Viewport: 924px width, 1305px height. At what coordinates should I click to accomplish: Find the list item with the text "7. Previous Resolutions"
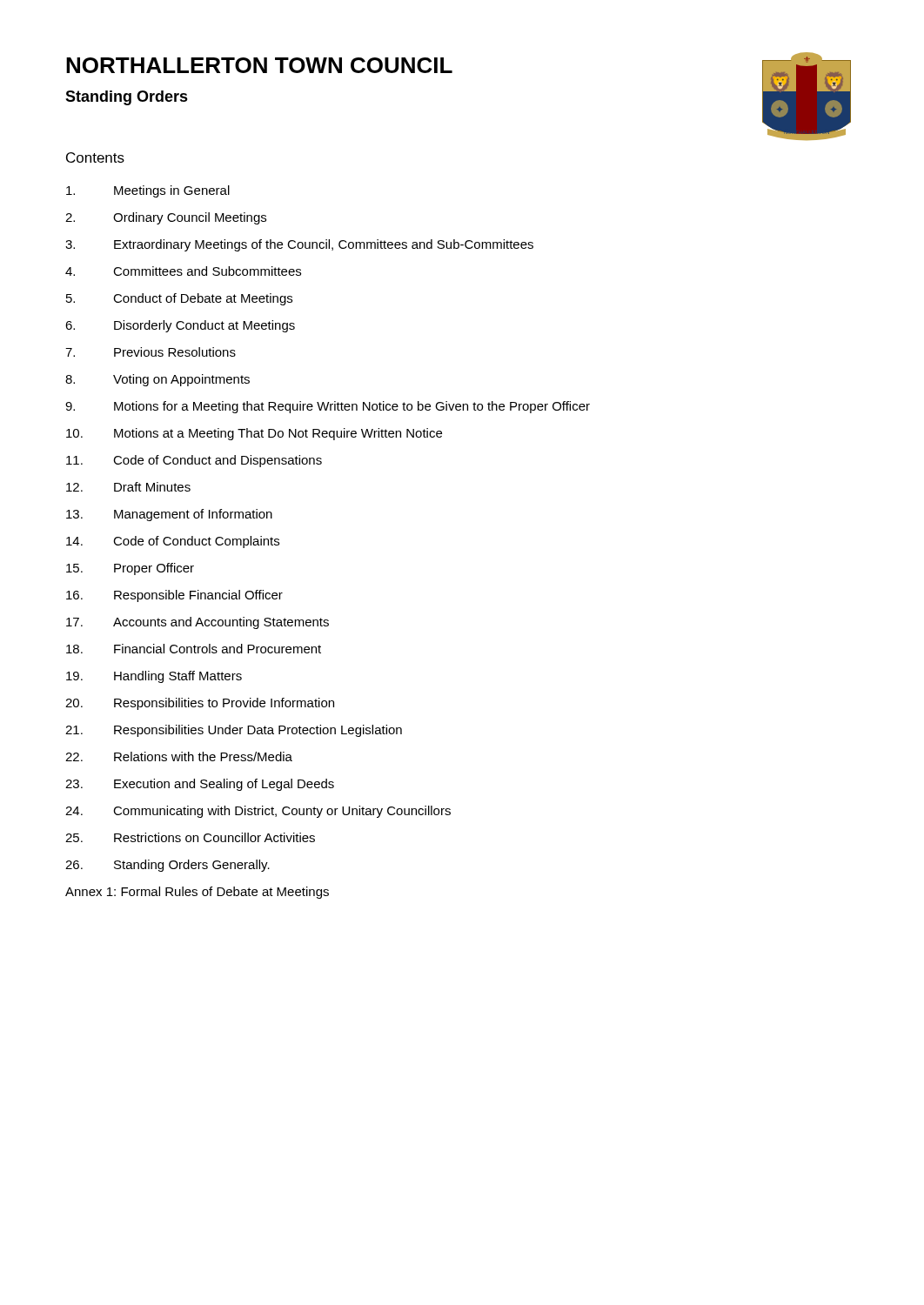[x=150, y=352]
